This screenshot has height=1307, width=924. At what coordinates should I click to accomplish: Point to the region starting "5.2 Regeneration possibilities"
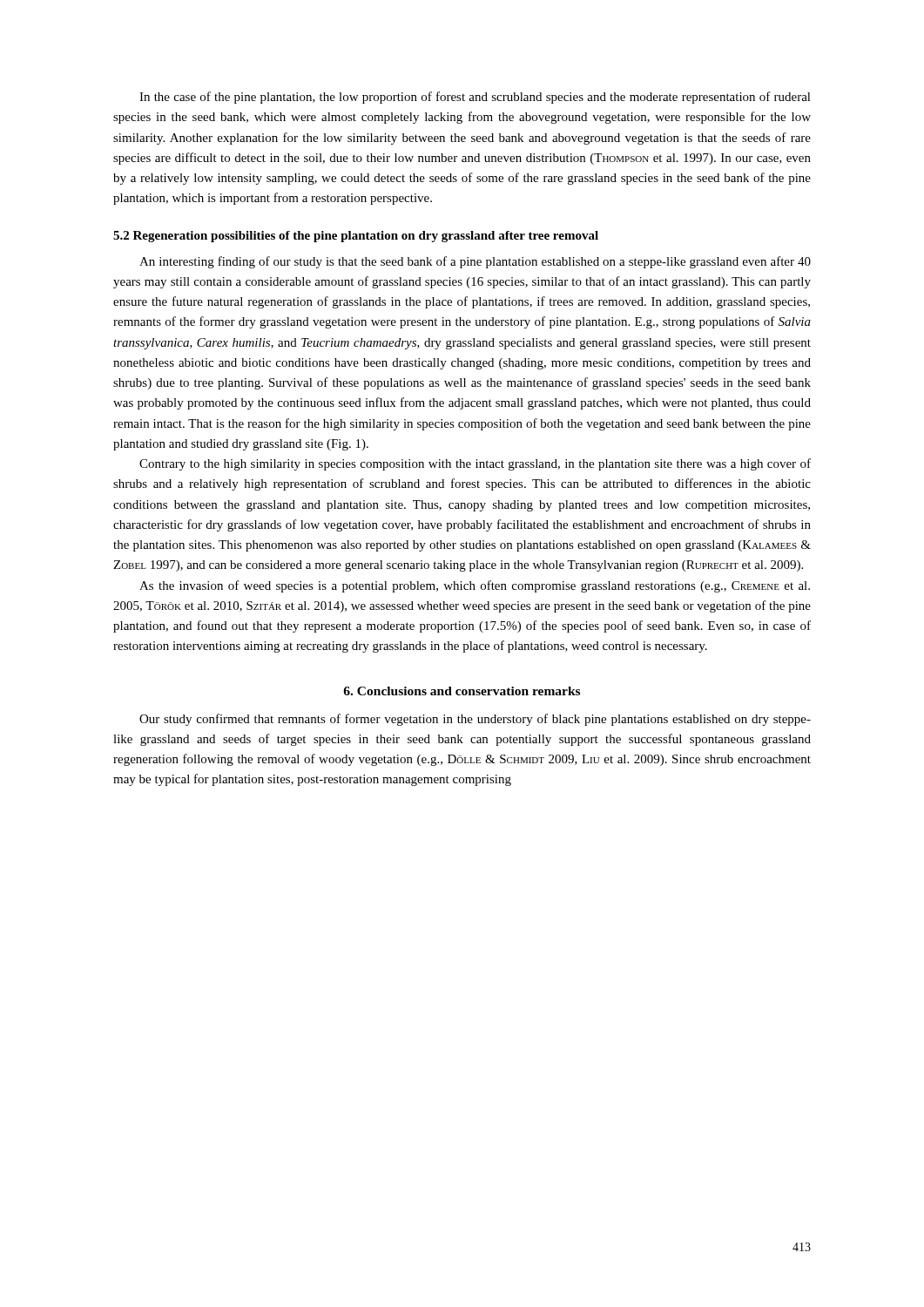356,235
